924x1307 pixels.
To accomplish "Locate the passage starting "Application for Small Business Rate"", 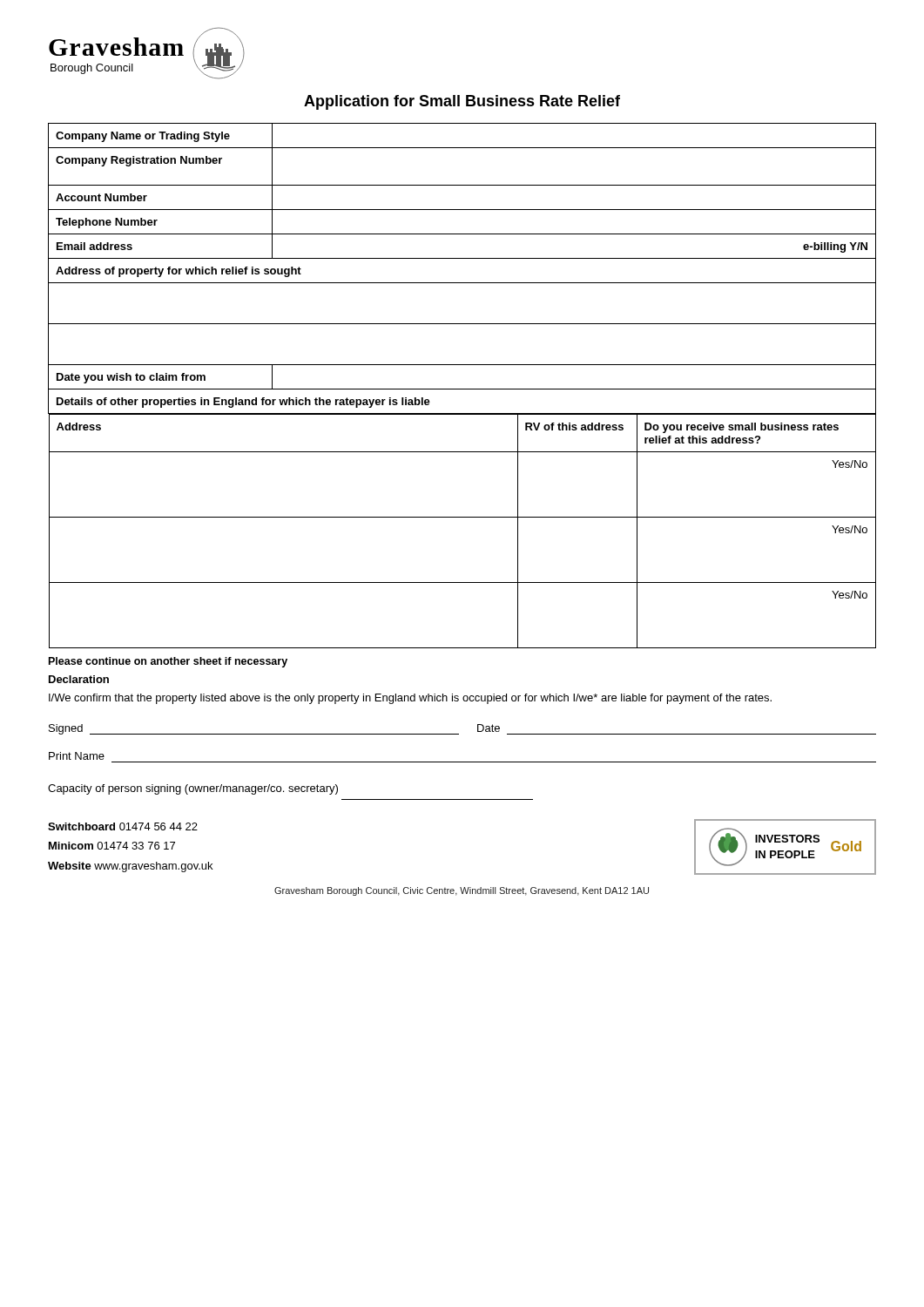I will click(x=462, y=102).
